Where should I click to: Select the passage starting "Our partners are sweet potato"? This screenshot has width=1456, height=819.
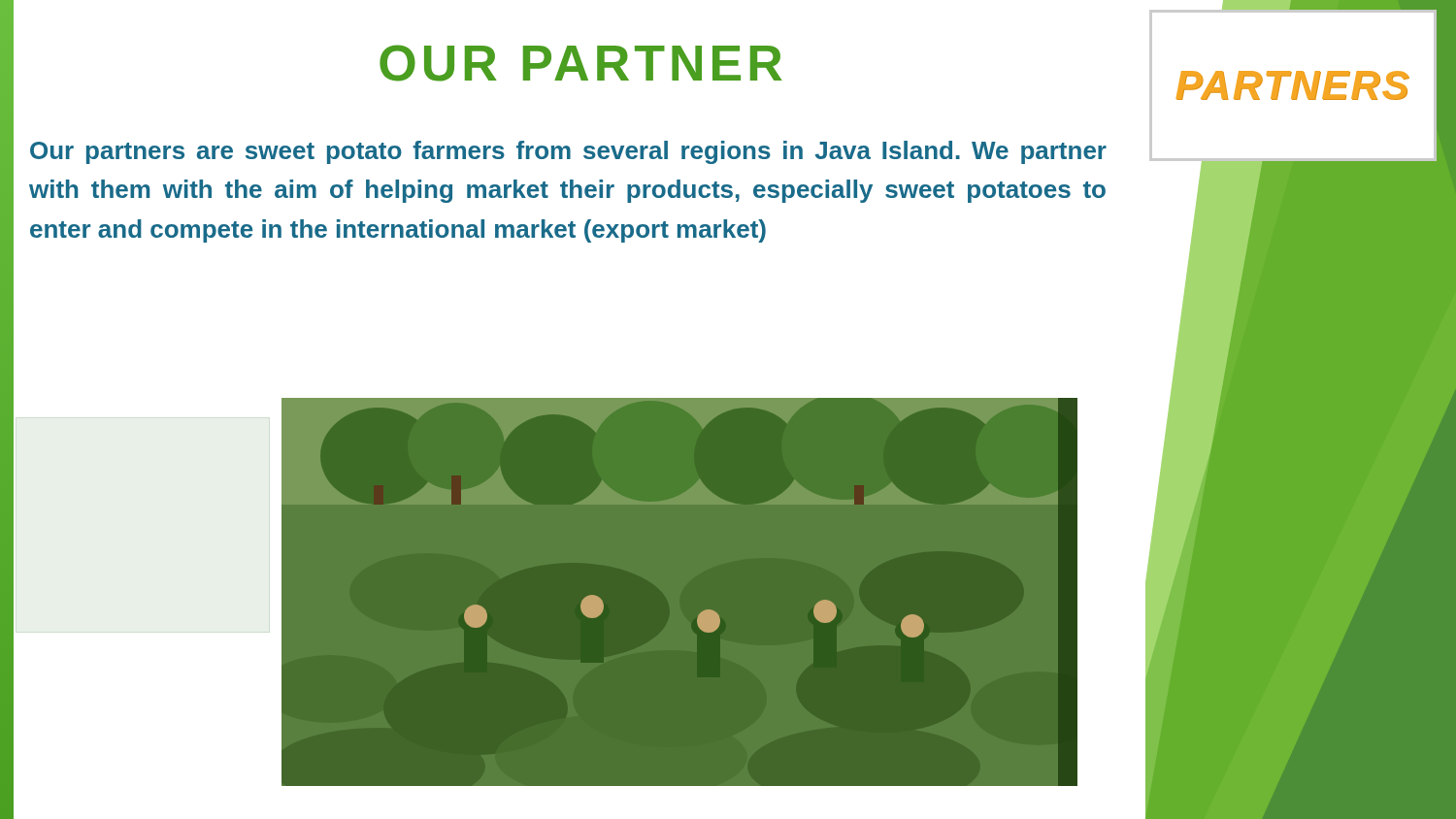pos(568,190)
